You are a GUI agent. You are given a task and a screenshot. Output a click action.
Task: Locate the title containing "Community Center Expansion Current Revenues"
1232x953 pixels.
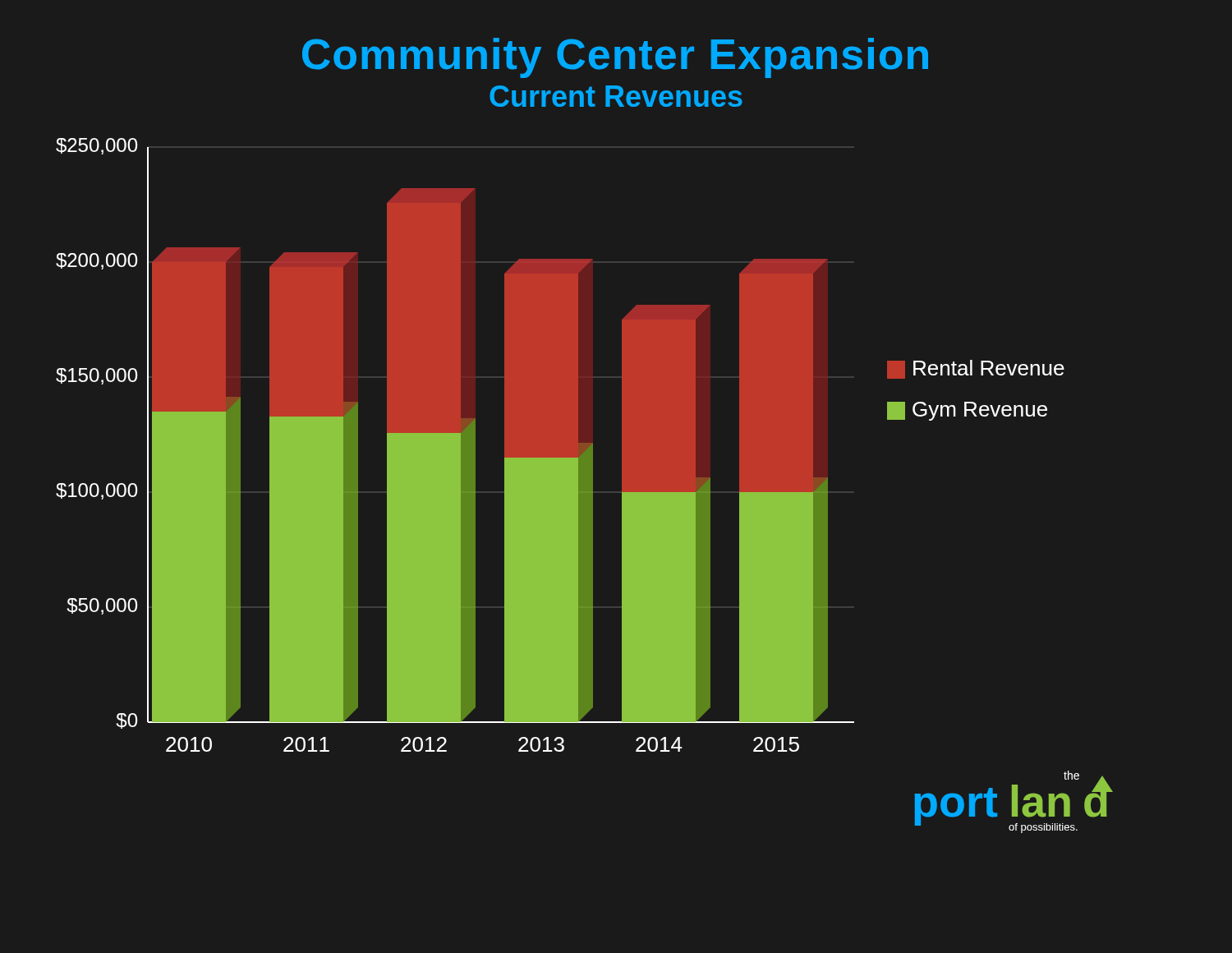click(x=616, y=73)
